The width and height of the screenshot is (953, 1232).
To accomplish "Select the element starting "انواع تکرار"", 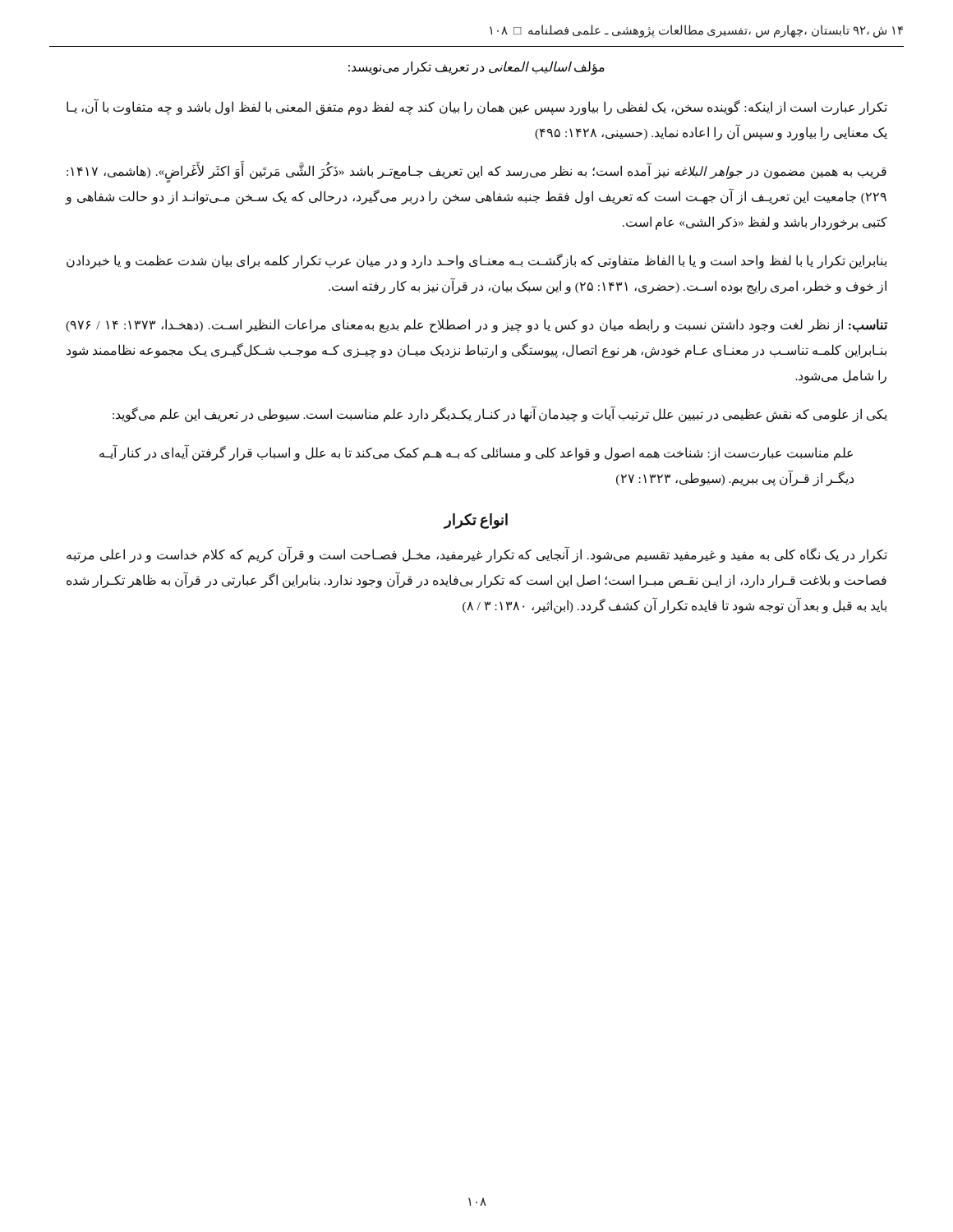I will point(476,520).
